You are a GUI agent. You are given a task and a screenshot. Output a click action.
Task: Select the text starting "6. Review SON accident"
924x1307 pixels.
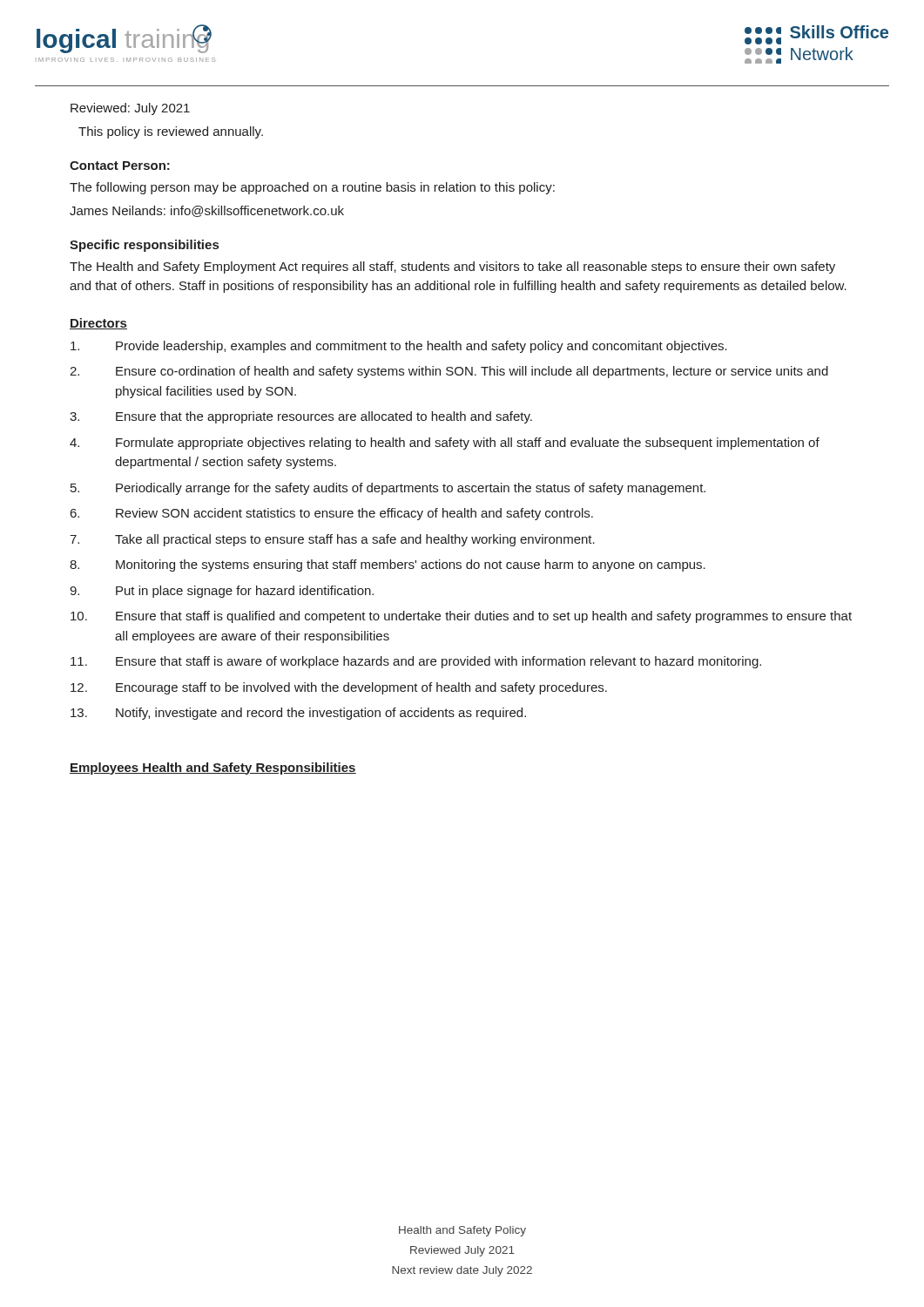coord(462,513)
